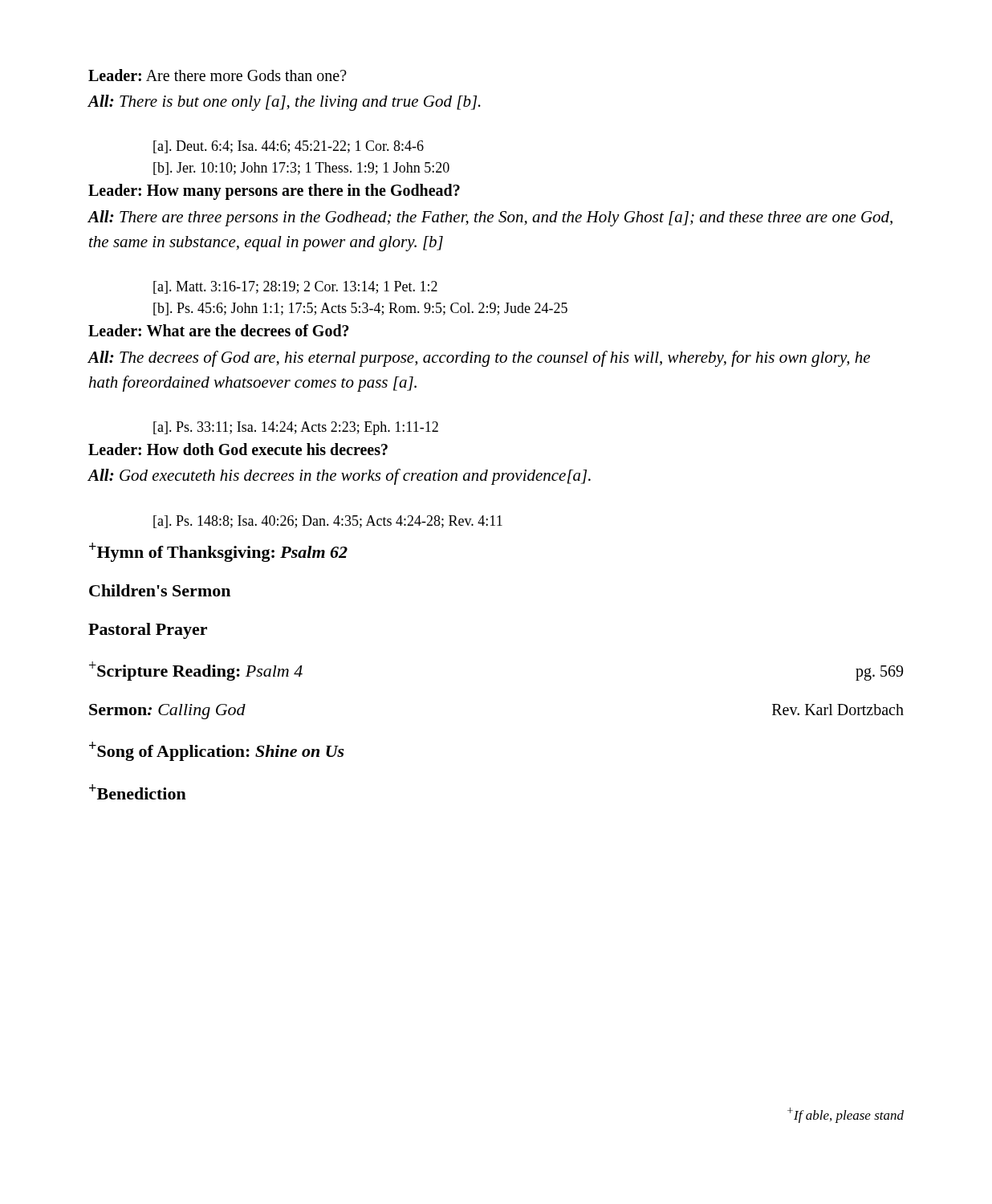Point to "Children's Sermon"

[x=160, y=590]
